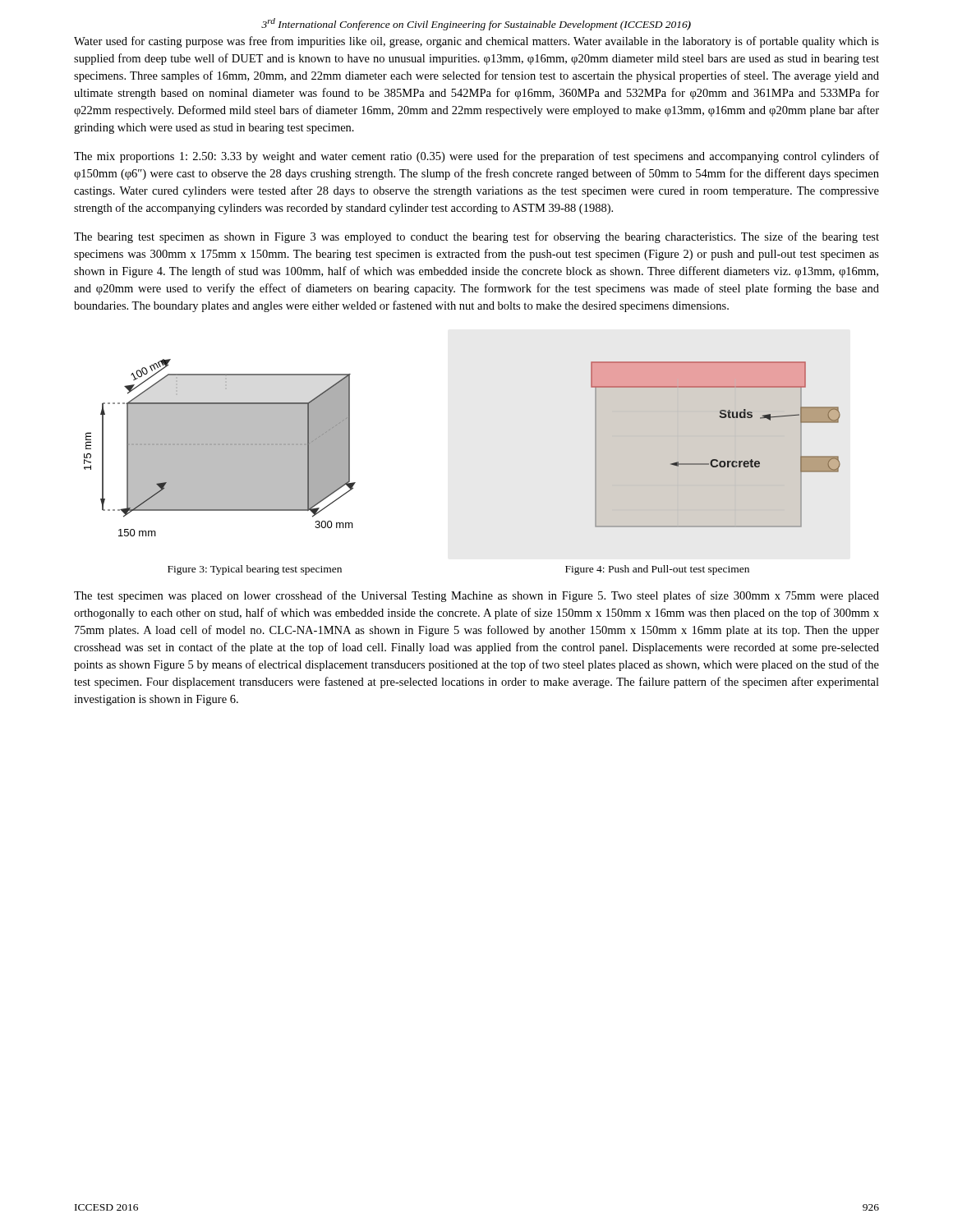The image size is (953, 1232).
Task: Find the text block containing "The test specimen was placed on"
Action: point(476,648)
